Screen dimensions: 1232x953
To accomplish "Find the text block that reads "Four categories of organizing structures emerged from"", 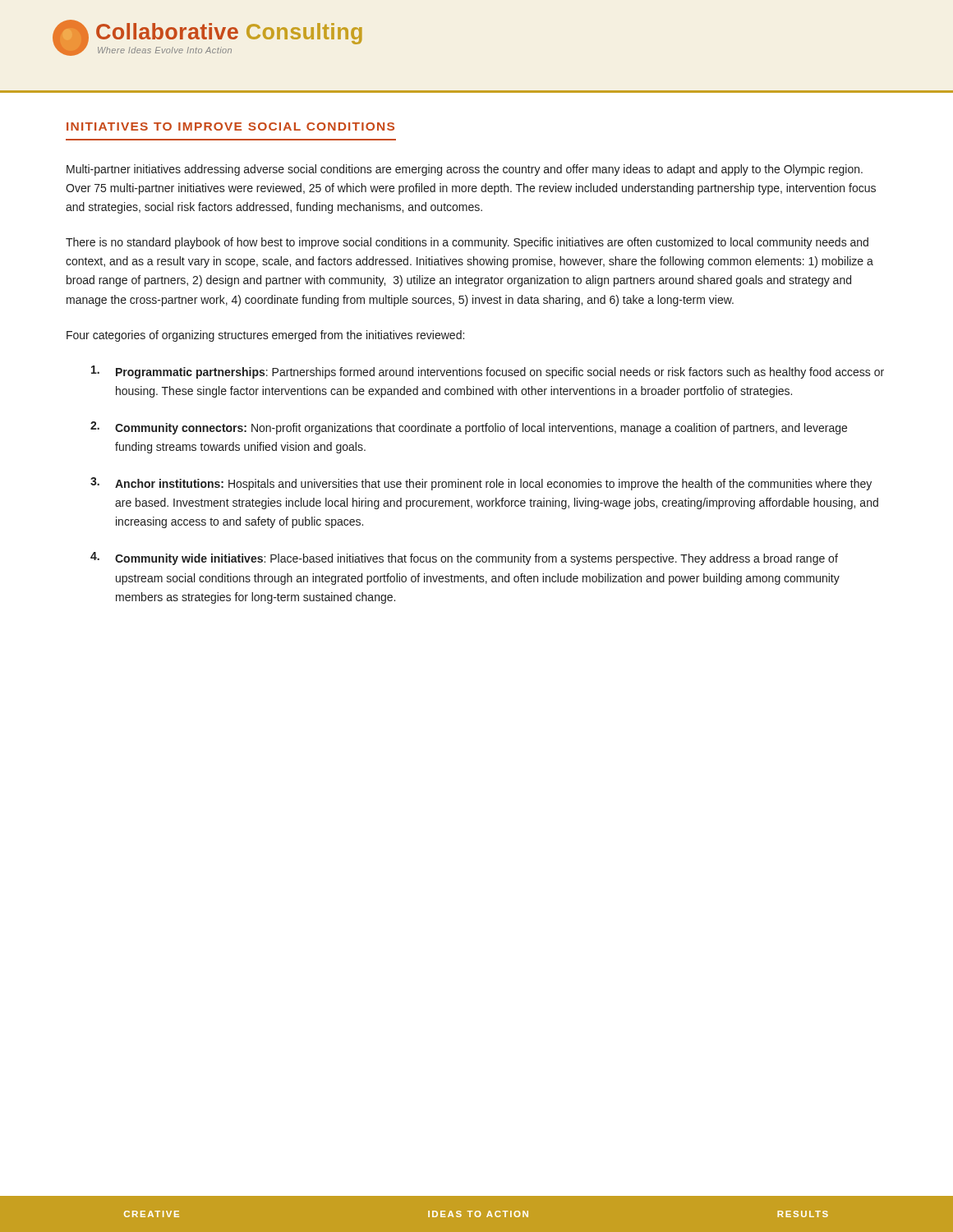I will pyautogui.click(x=266, y=335).
